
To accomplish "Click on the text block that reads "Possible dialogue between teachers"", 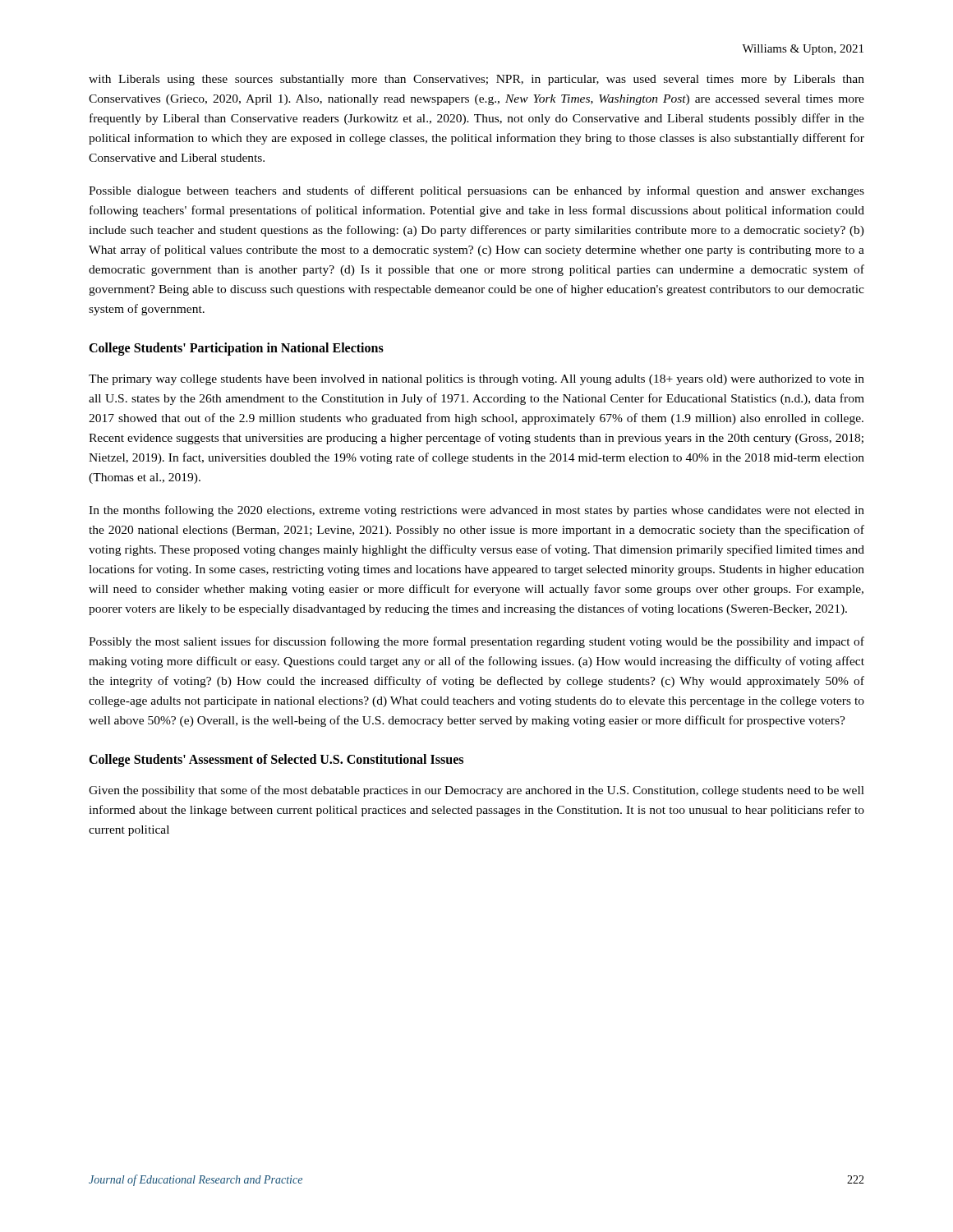I will [x=476, y=250].
